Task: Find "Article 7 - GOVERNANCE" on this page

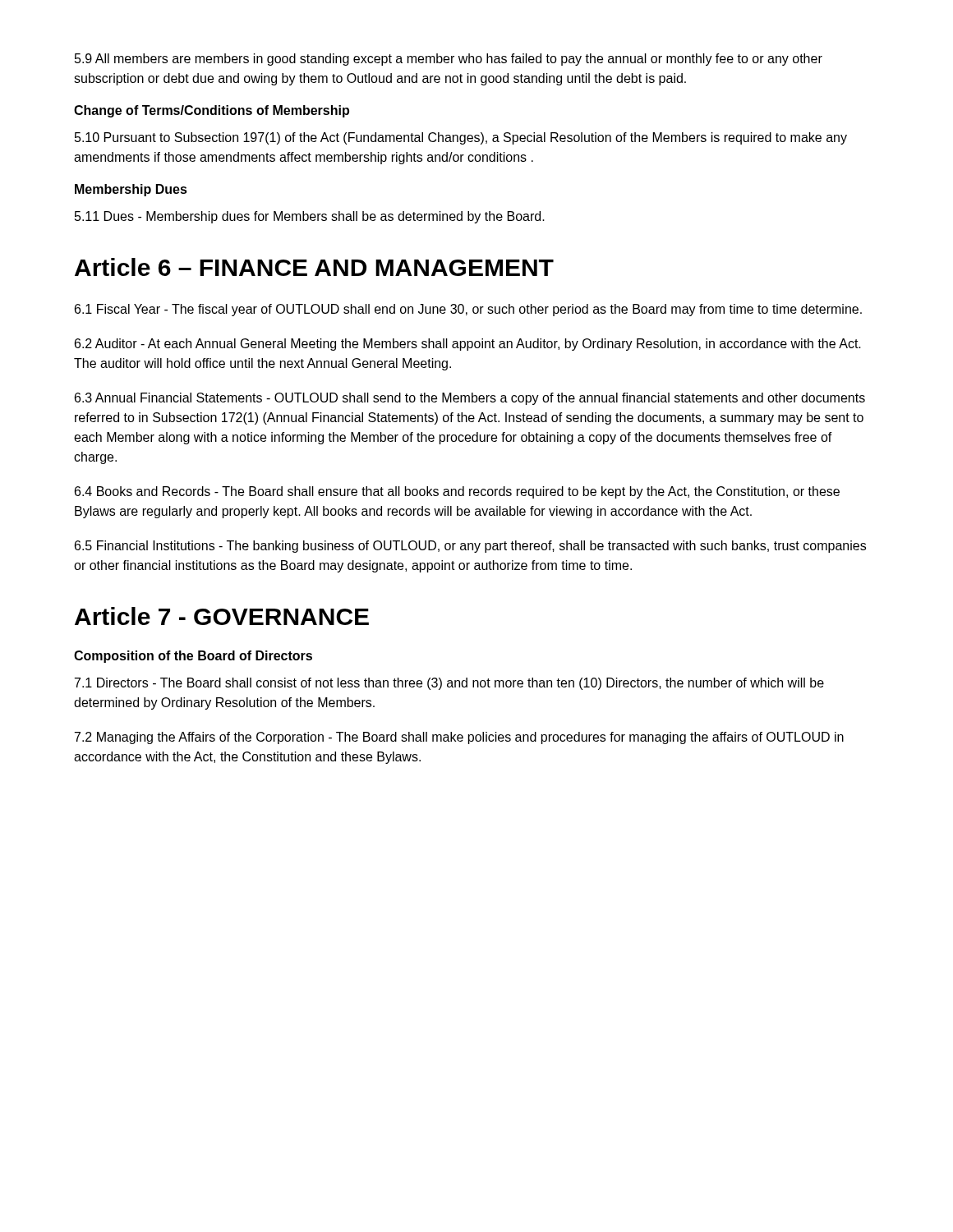Action: (x=222, y=616)
